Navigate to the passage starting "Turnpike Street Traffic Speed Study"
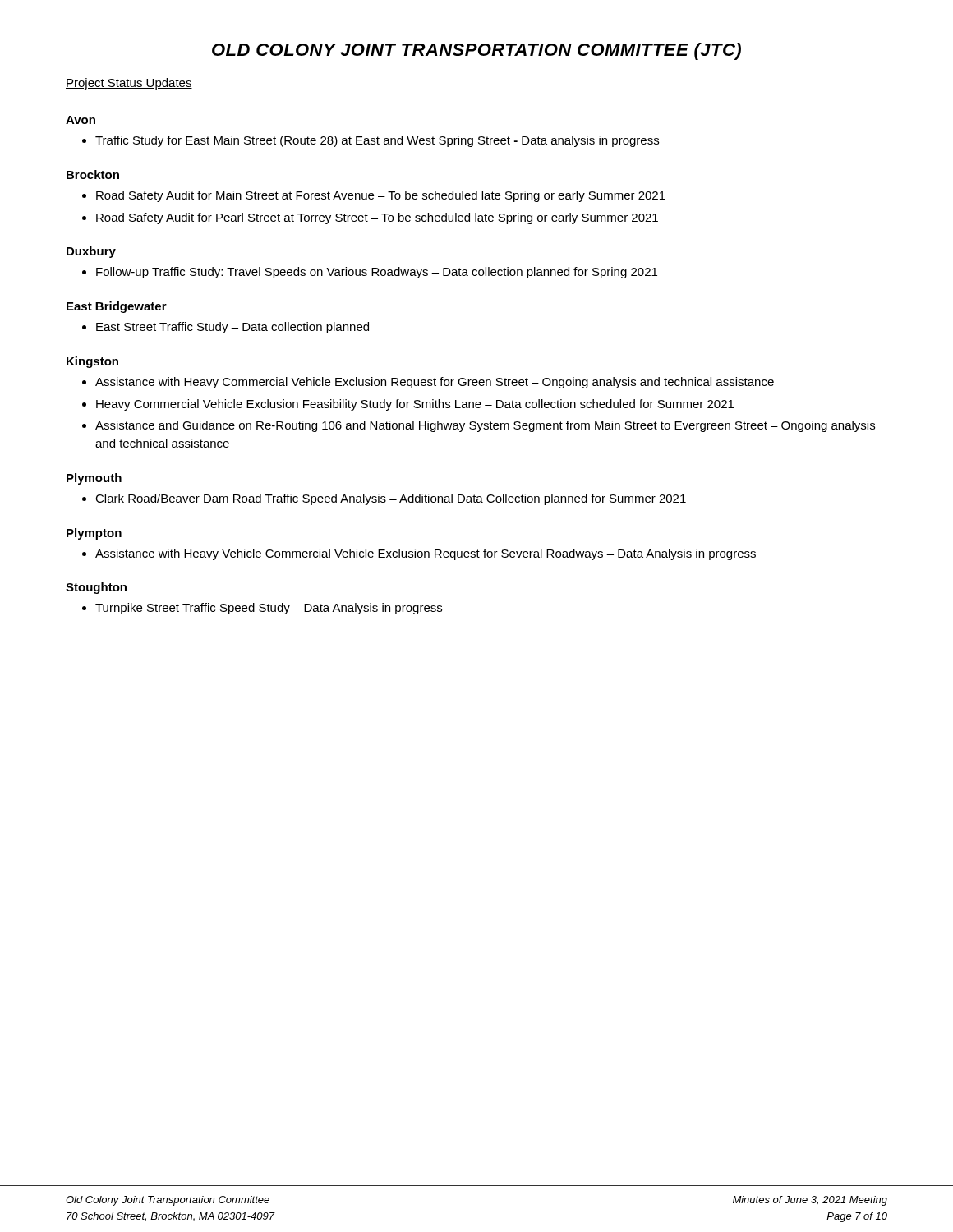This screenshot has width=953, height=1232. click(269, 608)
